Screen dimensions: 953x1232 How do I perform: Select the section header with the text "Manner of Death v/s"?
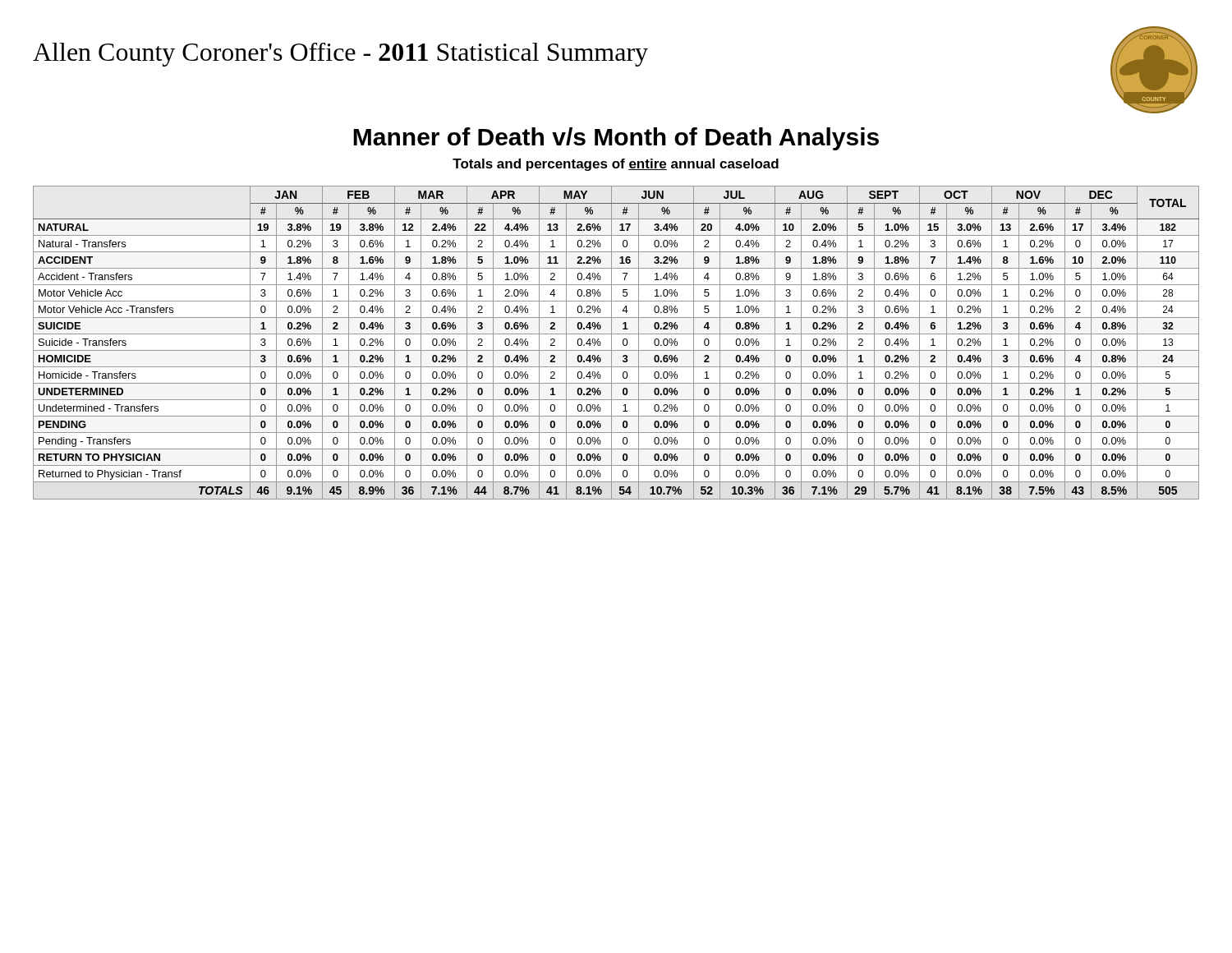[x=616, y=137]
